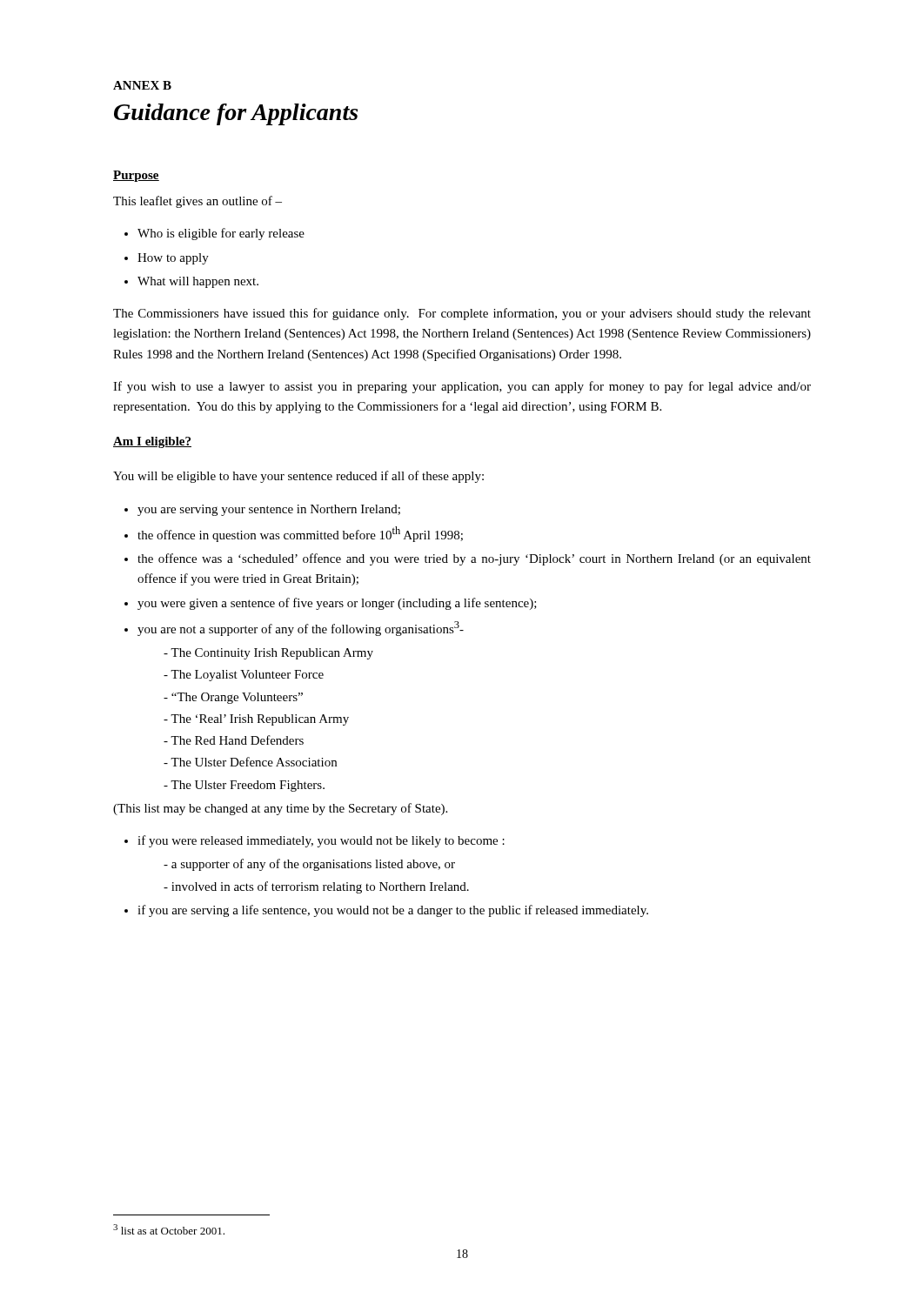Find the text starting "the offence was a ‘scheduled’ offence"
This screenshot has width=924, height=1305.
[474, 569]
